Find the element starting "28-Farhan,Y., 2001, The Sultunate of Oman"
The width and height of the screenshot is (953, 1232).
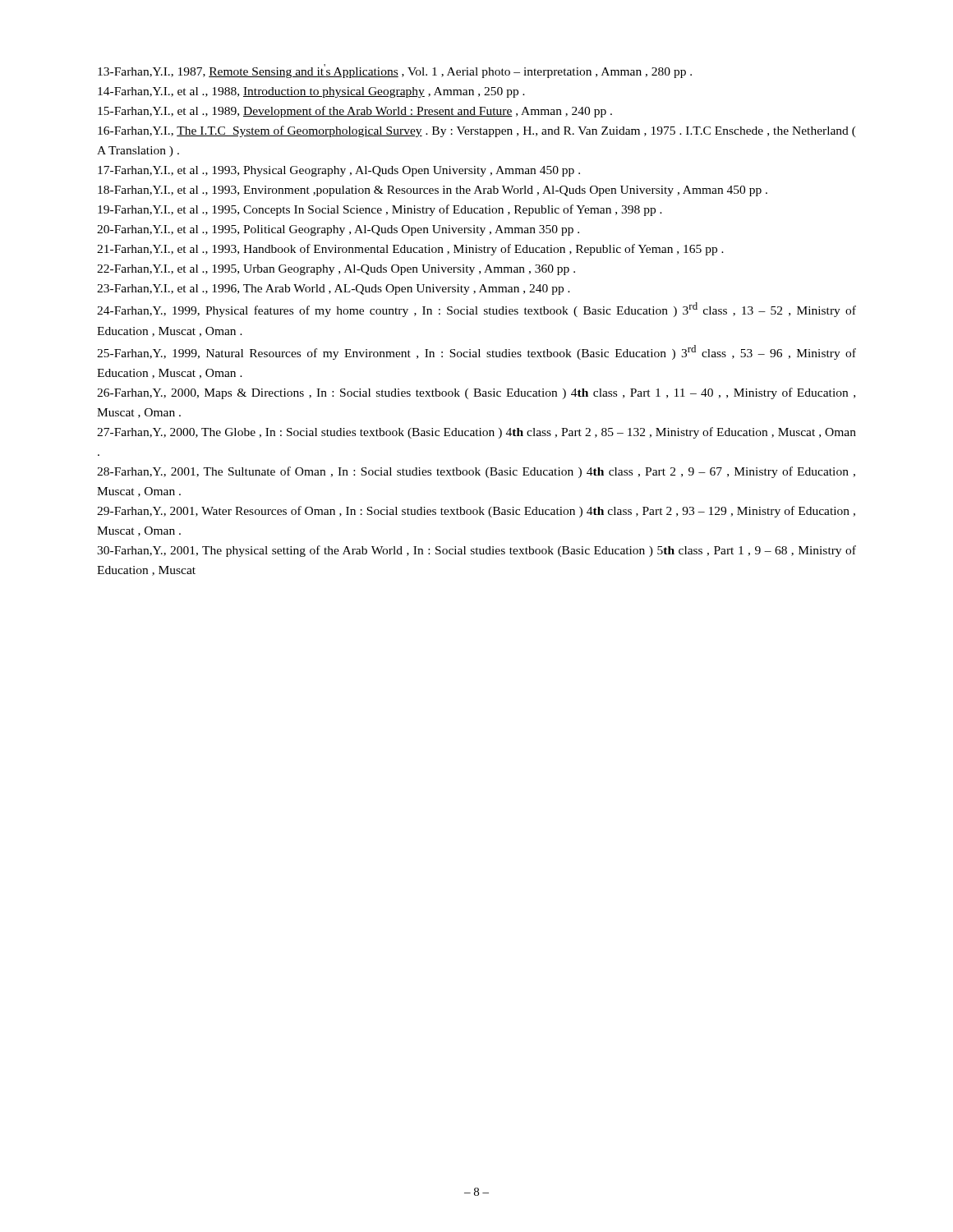coord(476,481)
